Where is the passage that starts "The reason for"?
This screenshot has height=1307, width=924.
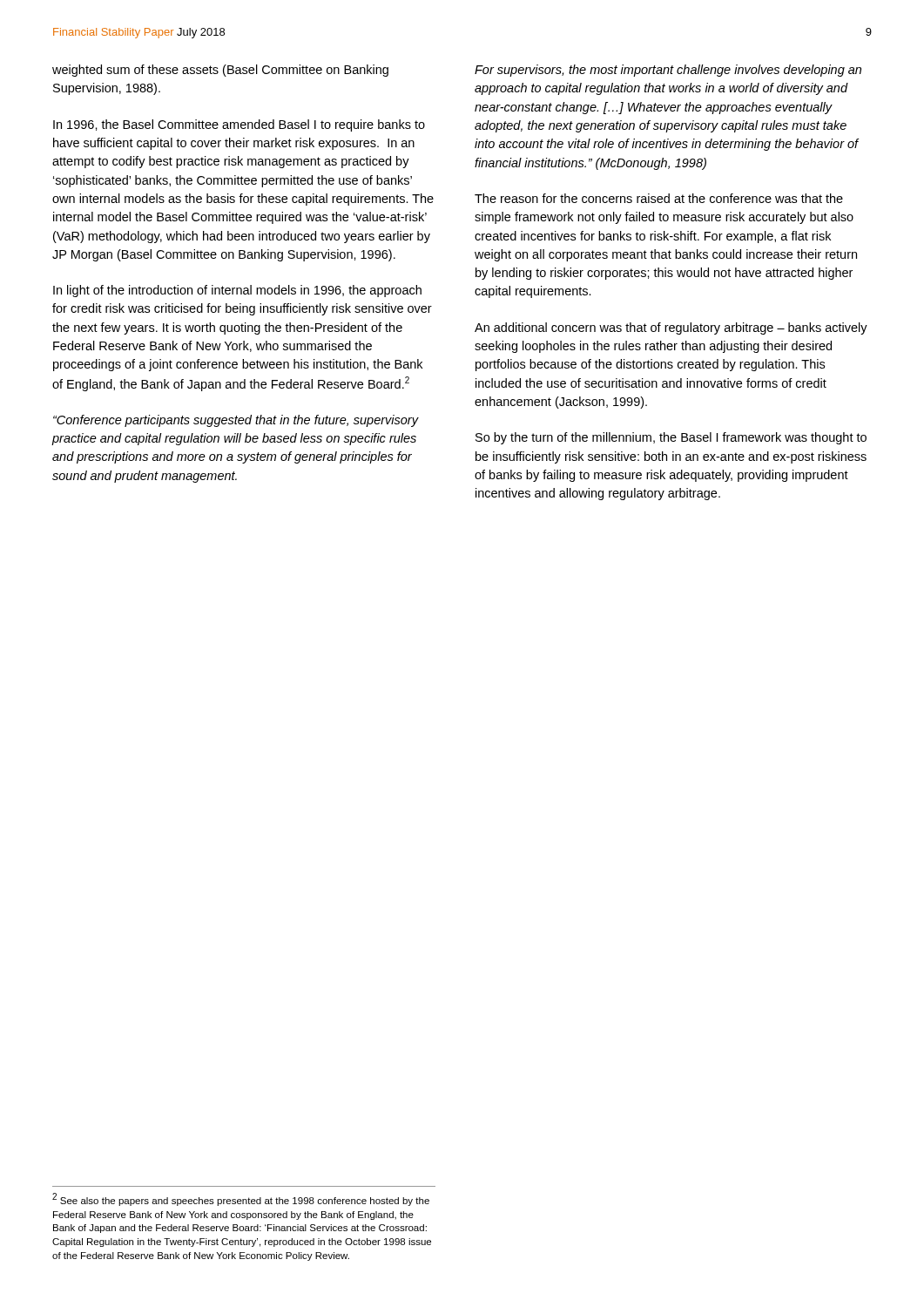coord(666,245)
